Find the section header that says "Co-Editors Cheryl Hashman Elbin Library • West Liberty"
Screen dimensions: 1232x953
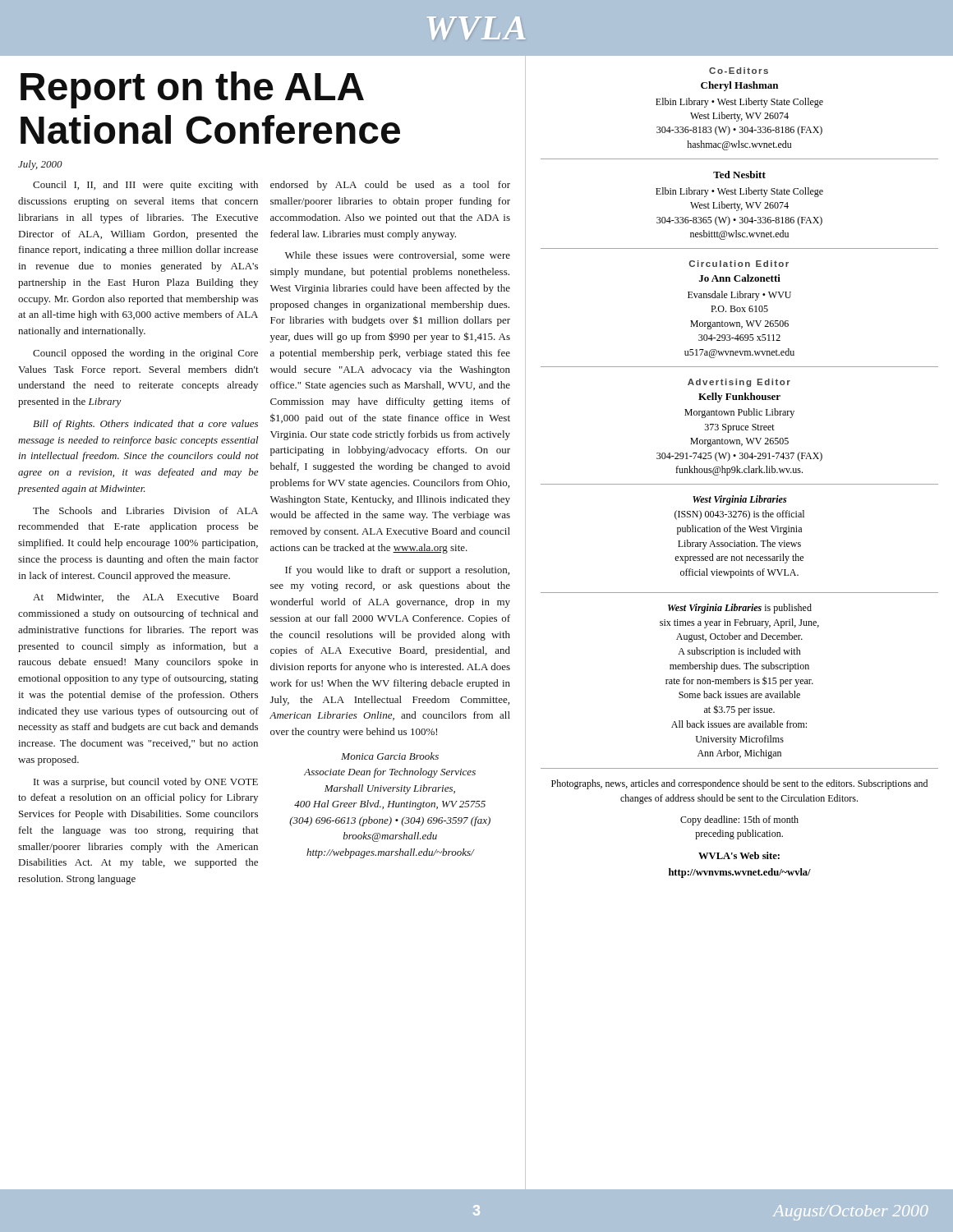(x=739, y=108)
